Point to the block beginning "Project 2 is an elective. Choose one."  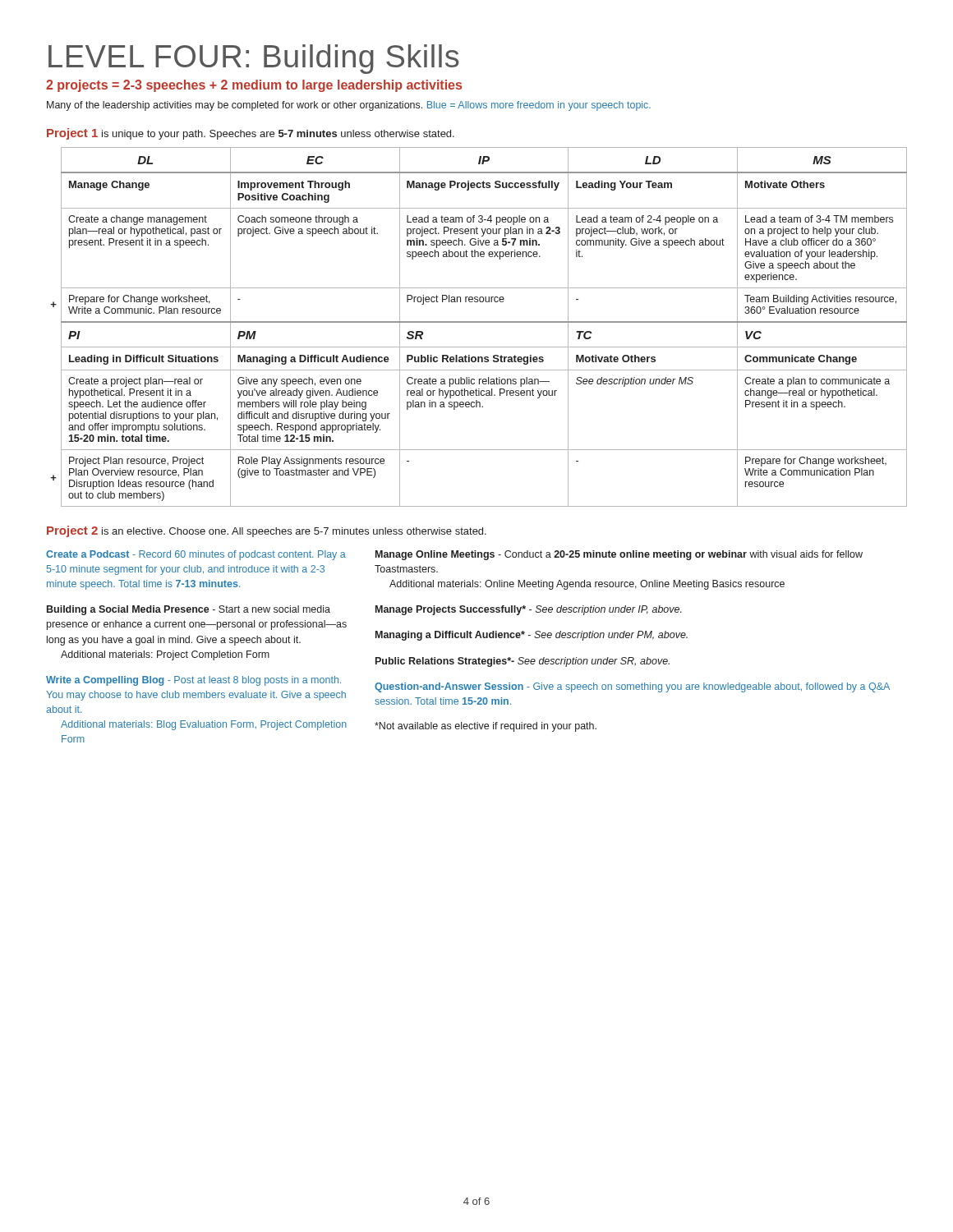pyautogui.click(x=267, y=530)
